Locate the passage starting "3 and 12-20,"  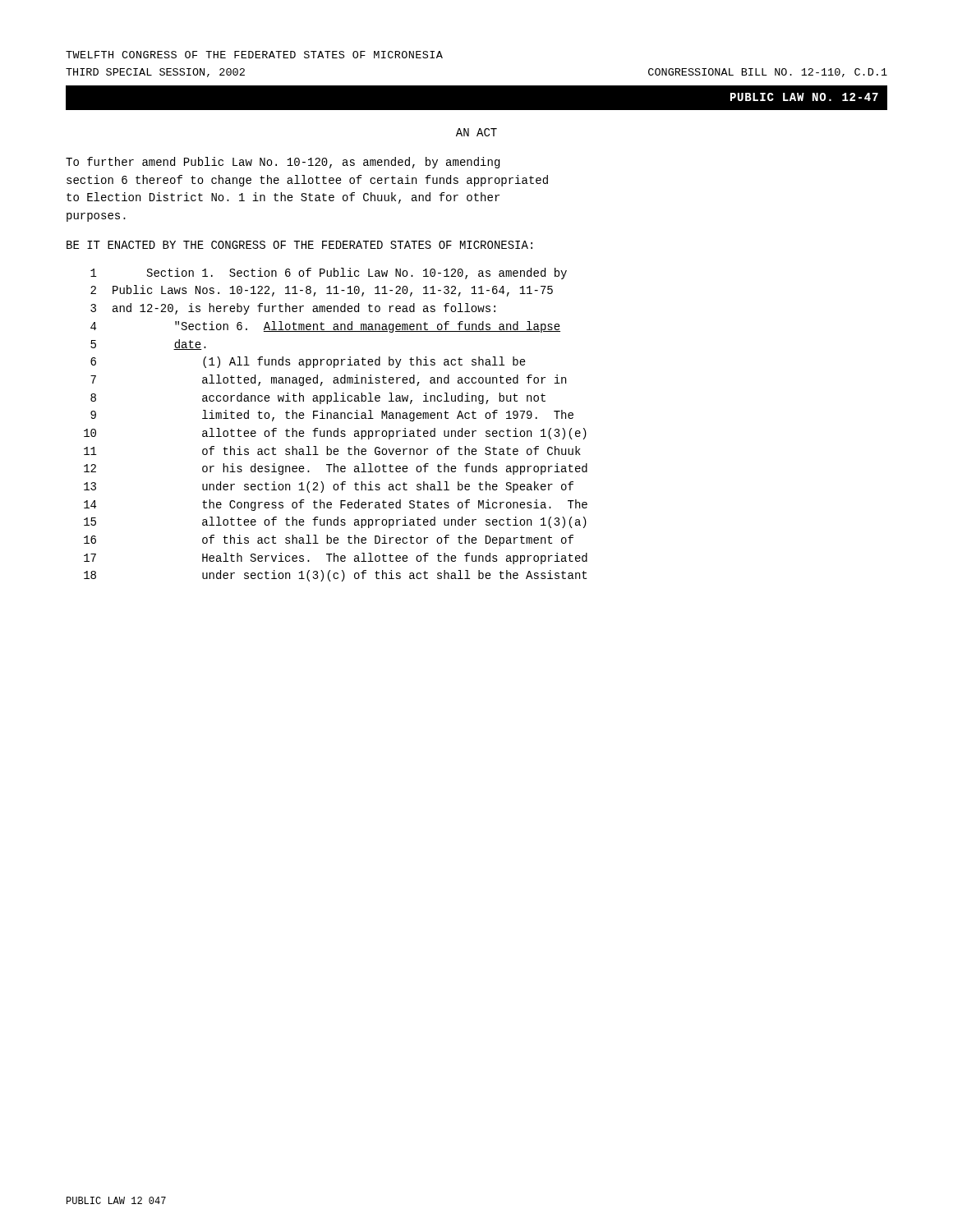(x=476, y=310)
